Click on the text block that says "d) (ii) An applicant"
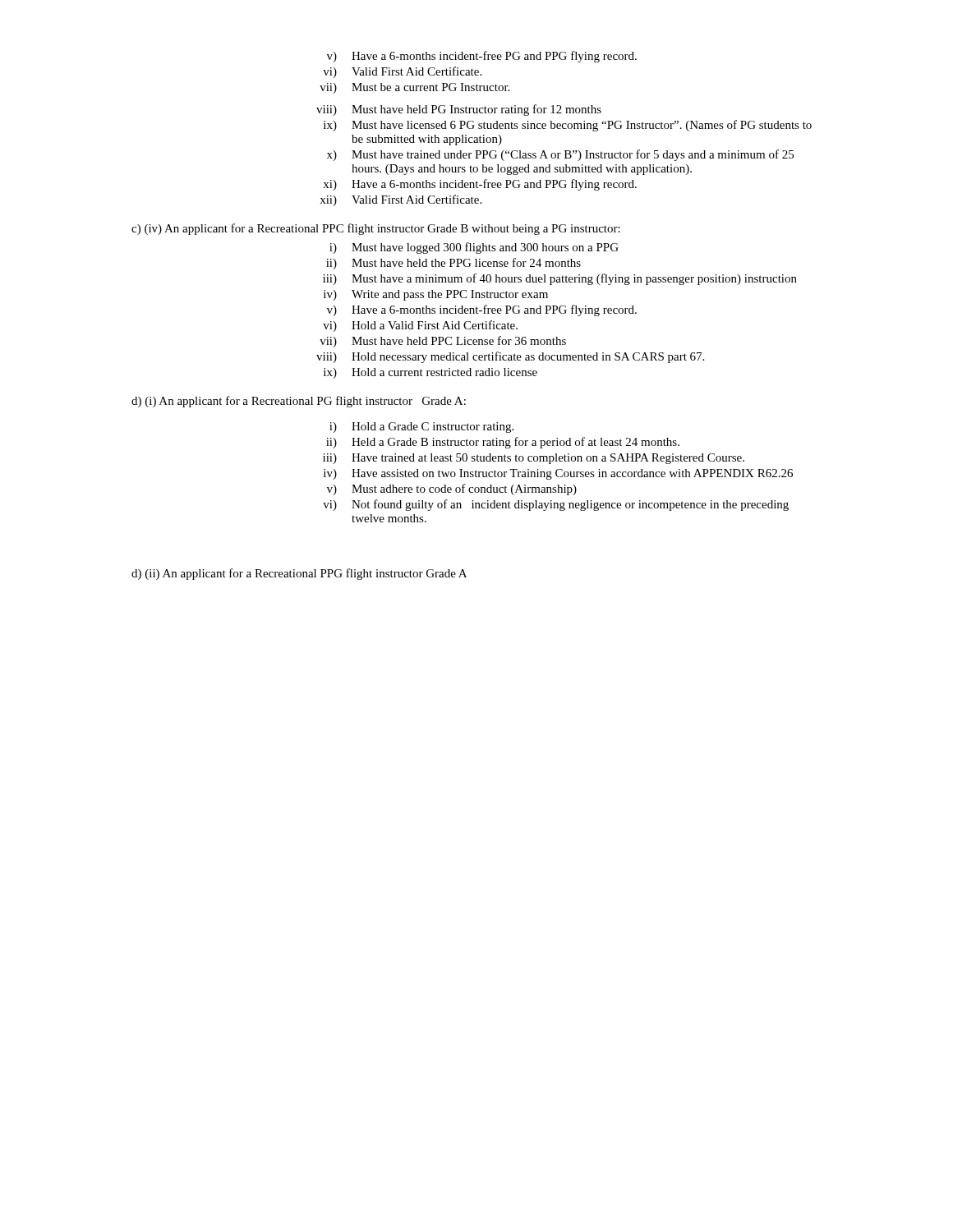 299,573
